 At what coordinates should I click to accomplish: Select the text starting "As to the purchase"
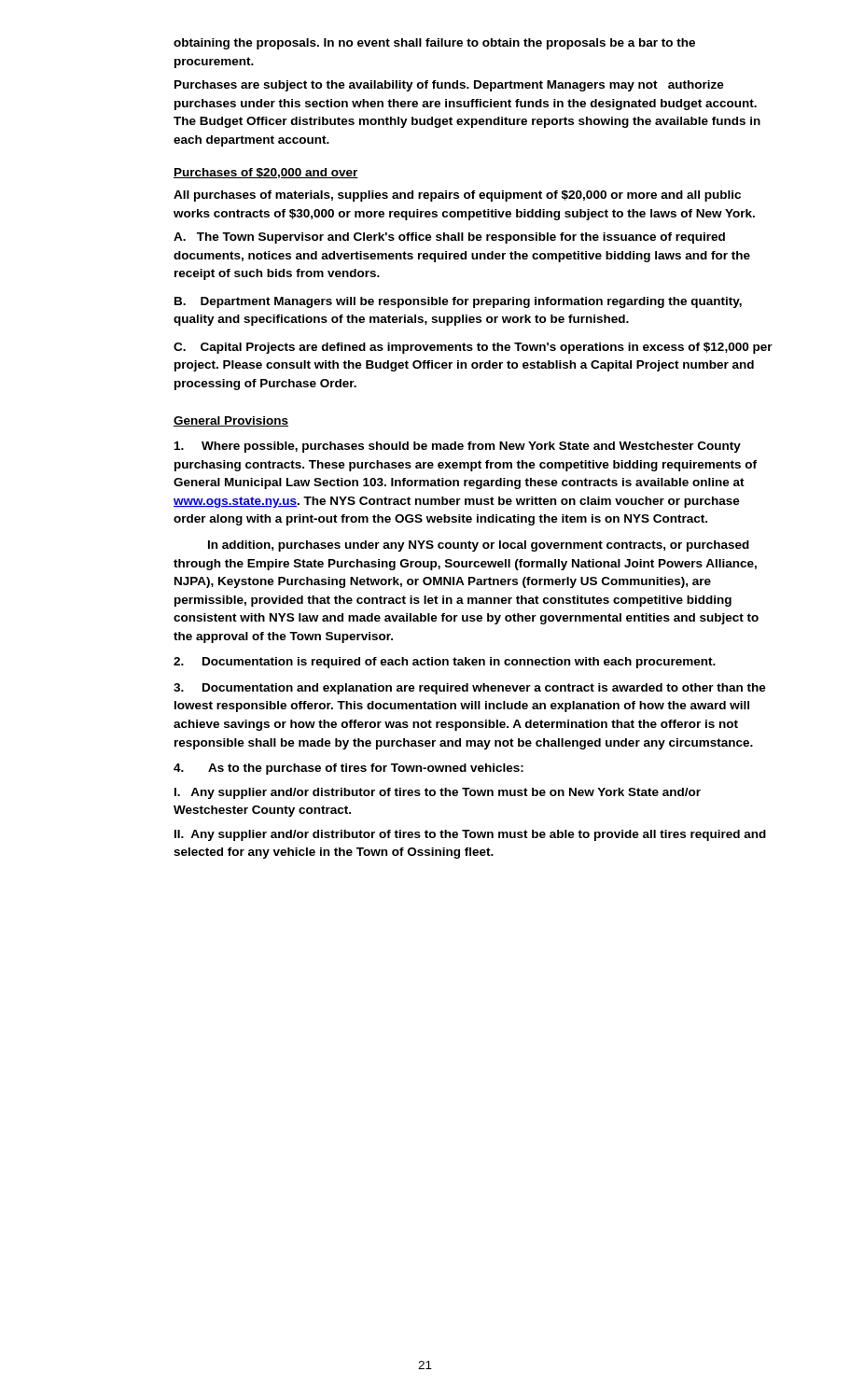348,769
